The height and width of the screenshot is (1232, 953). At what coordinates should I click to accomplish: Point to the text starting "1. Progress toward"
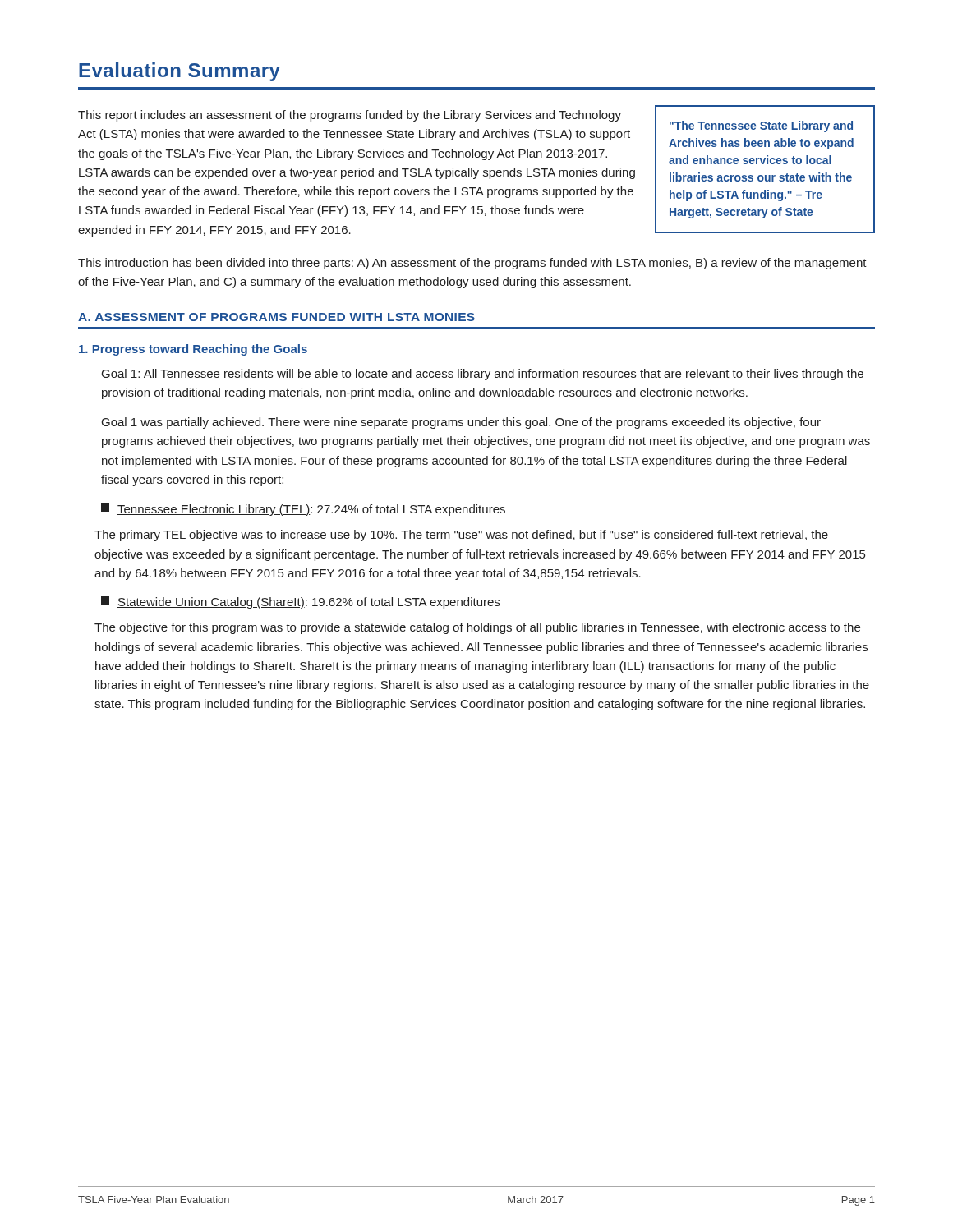click(x=193, y=348)
